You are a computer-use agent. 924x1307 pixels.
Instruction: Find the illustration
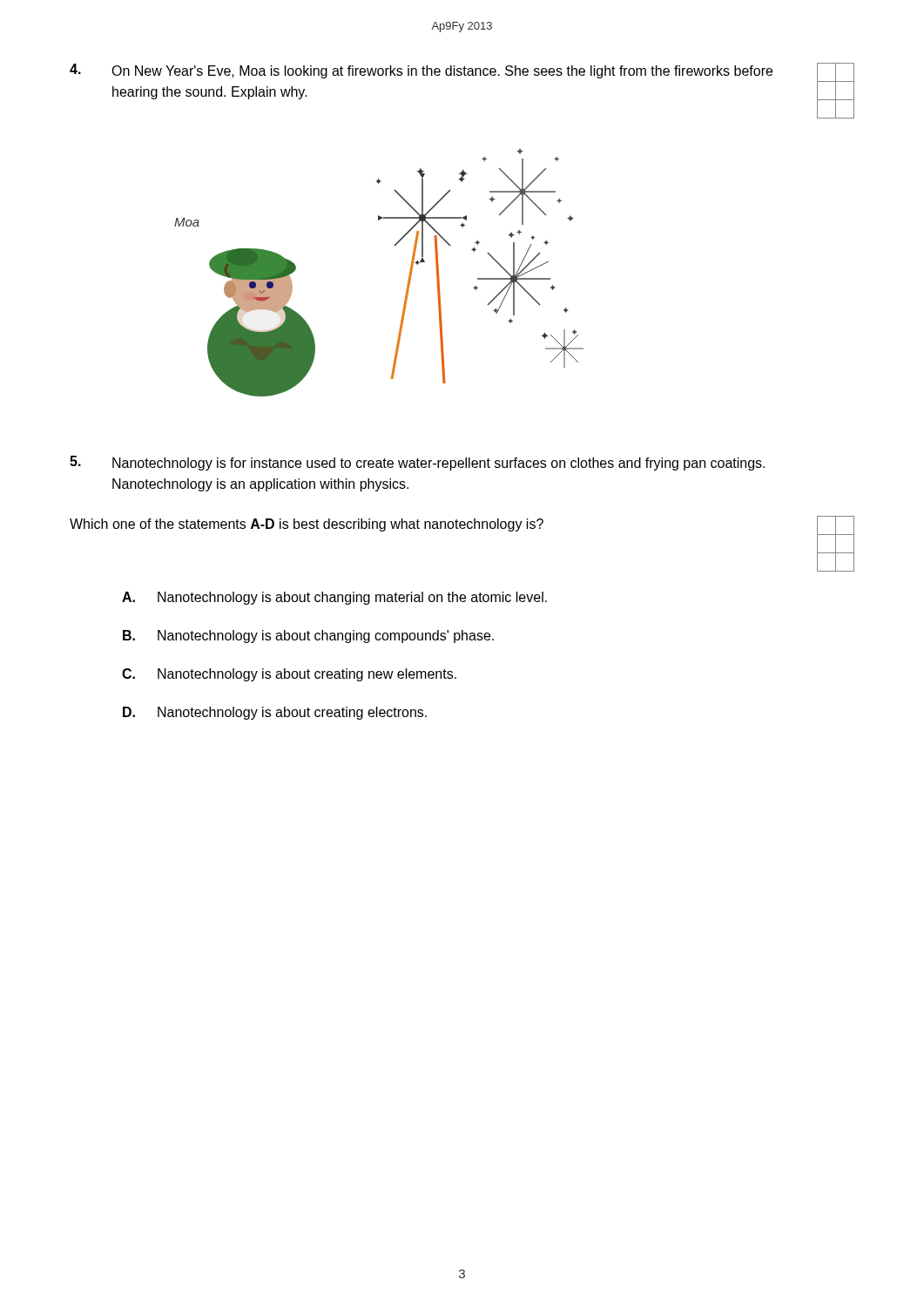pos(379,261)
